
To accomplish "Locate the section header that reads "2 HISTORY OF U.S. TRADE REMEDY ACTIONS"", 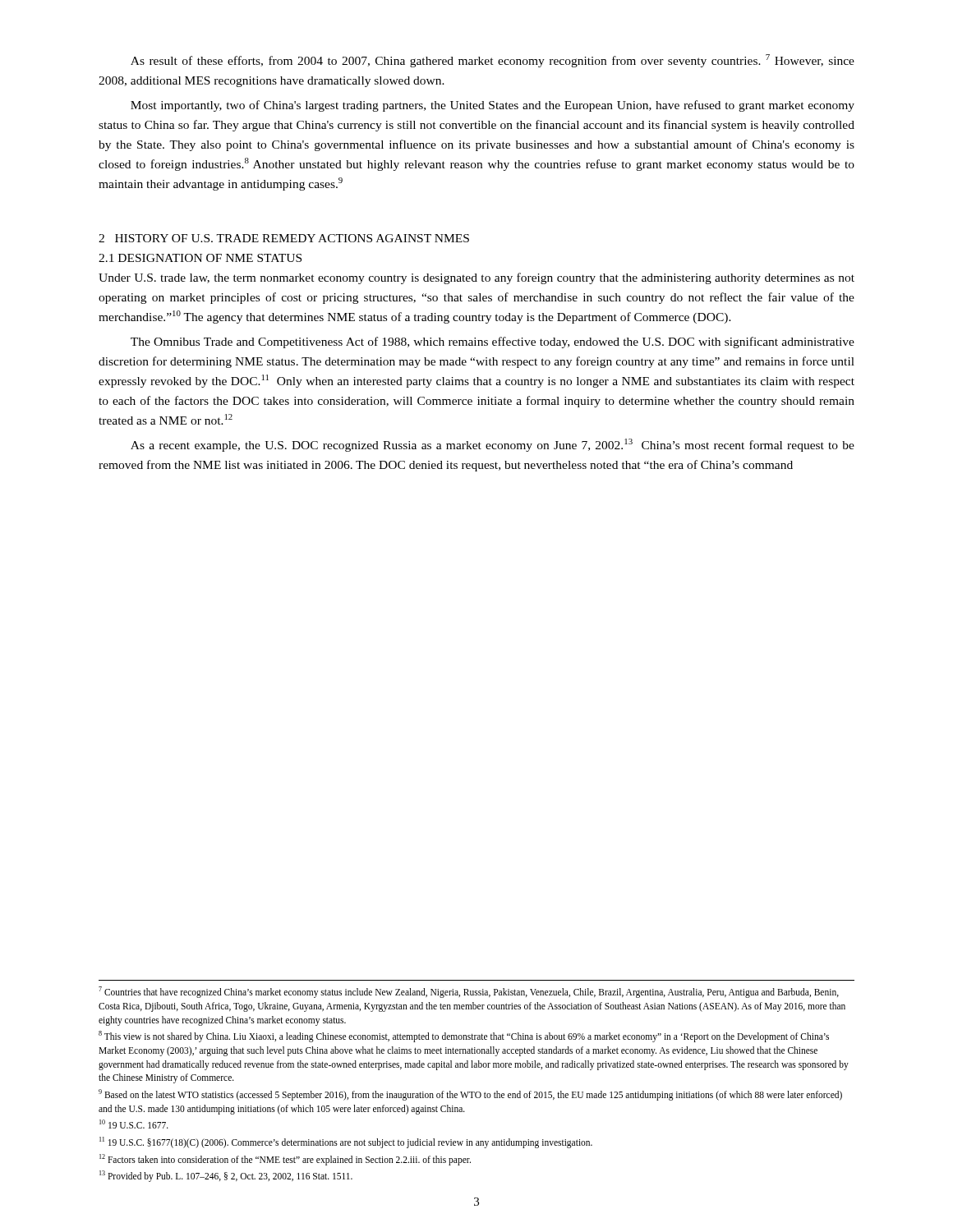I will click(x=476, y=238).
